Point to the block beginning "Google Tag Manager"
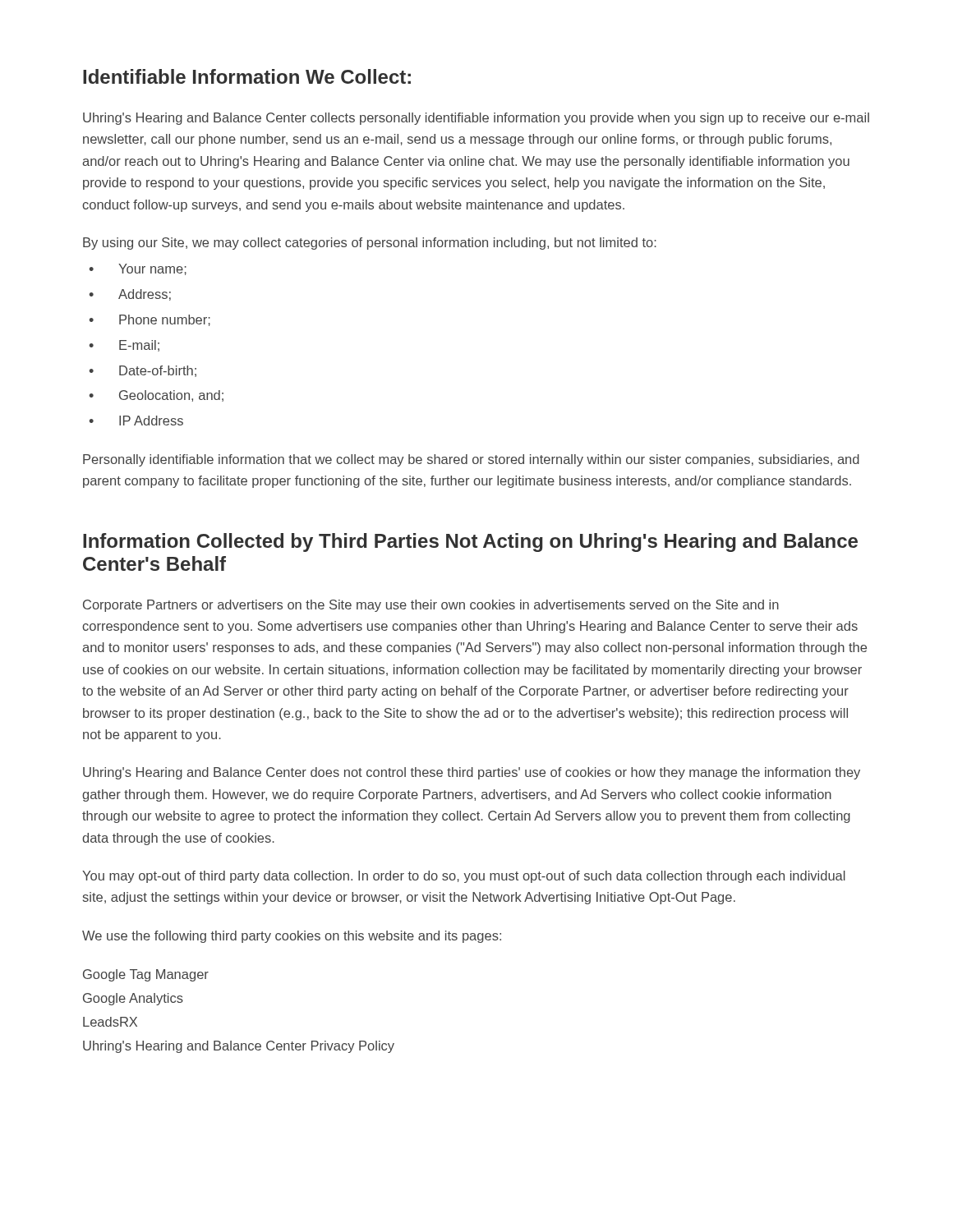 click(146, 975)
